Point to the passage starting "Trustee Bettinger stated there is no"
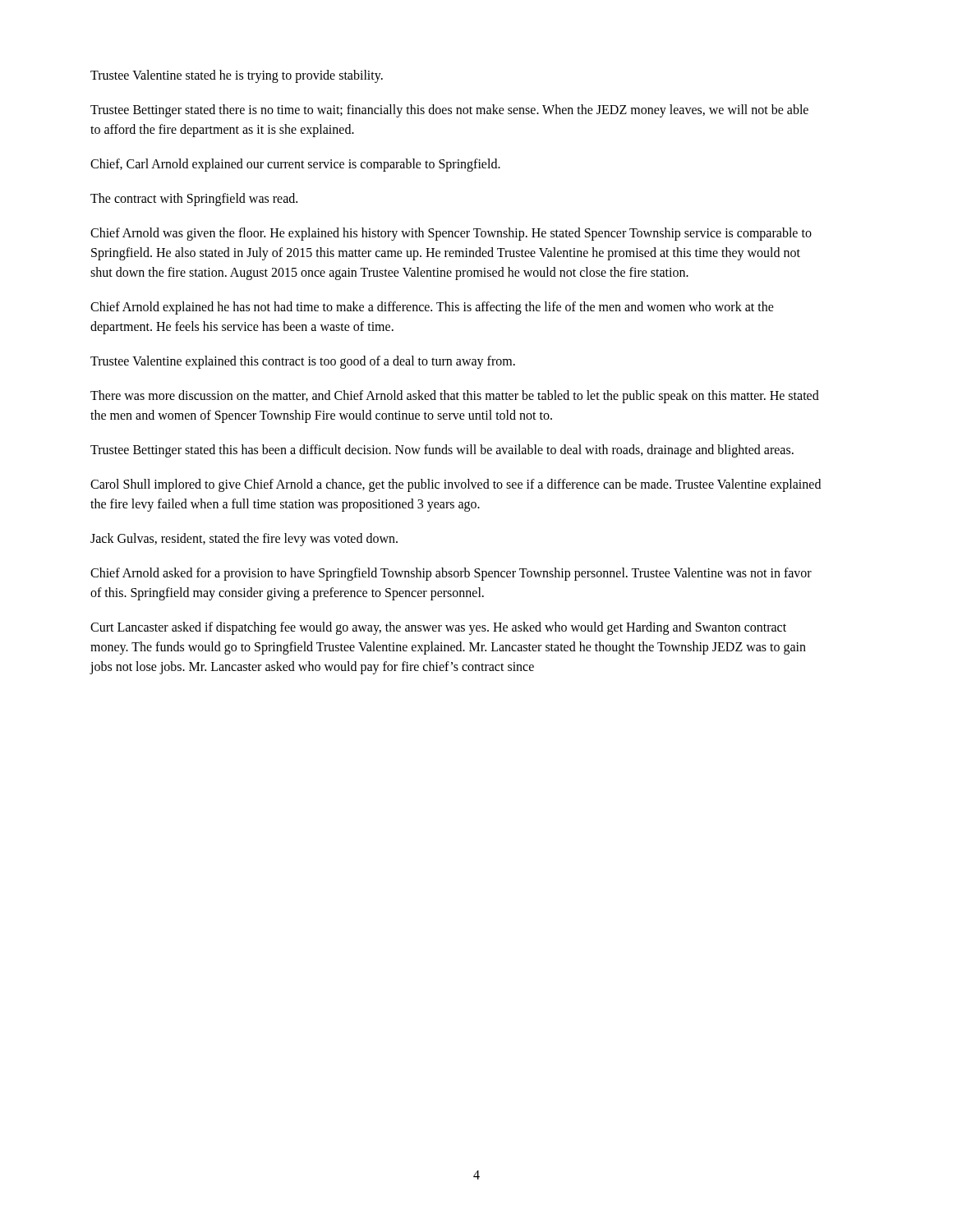This screenshot has width=953, height=1232. 450,120
